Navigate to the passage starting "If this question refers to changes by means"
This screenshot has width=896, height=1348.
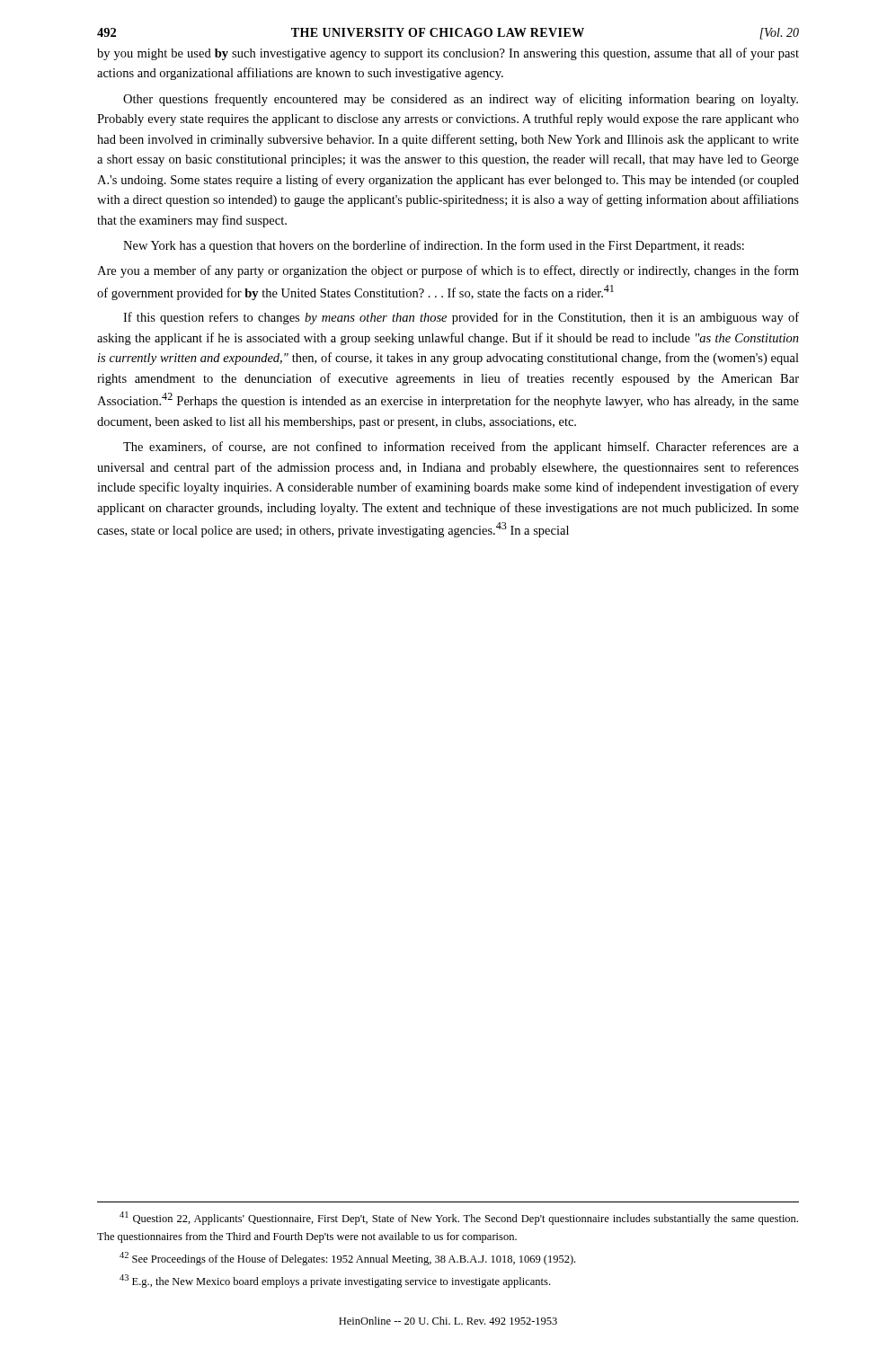point(448,370)
